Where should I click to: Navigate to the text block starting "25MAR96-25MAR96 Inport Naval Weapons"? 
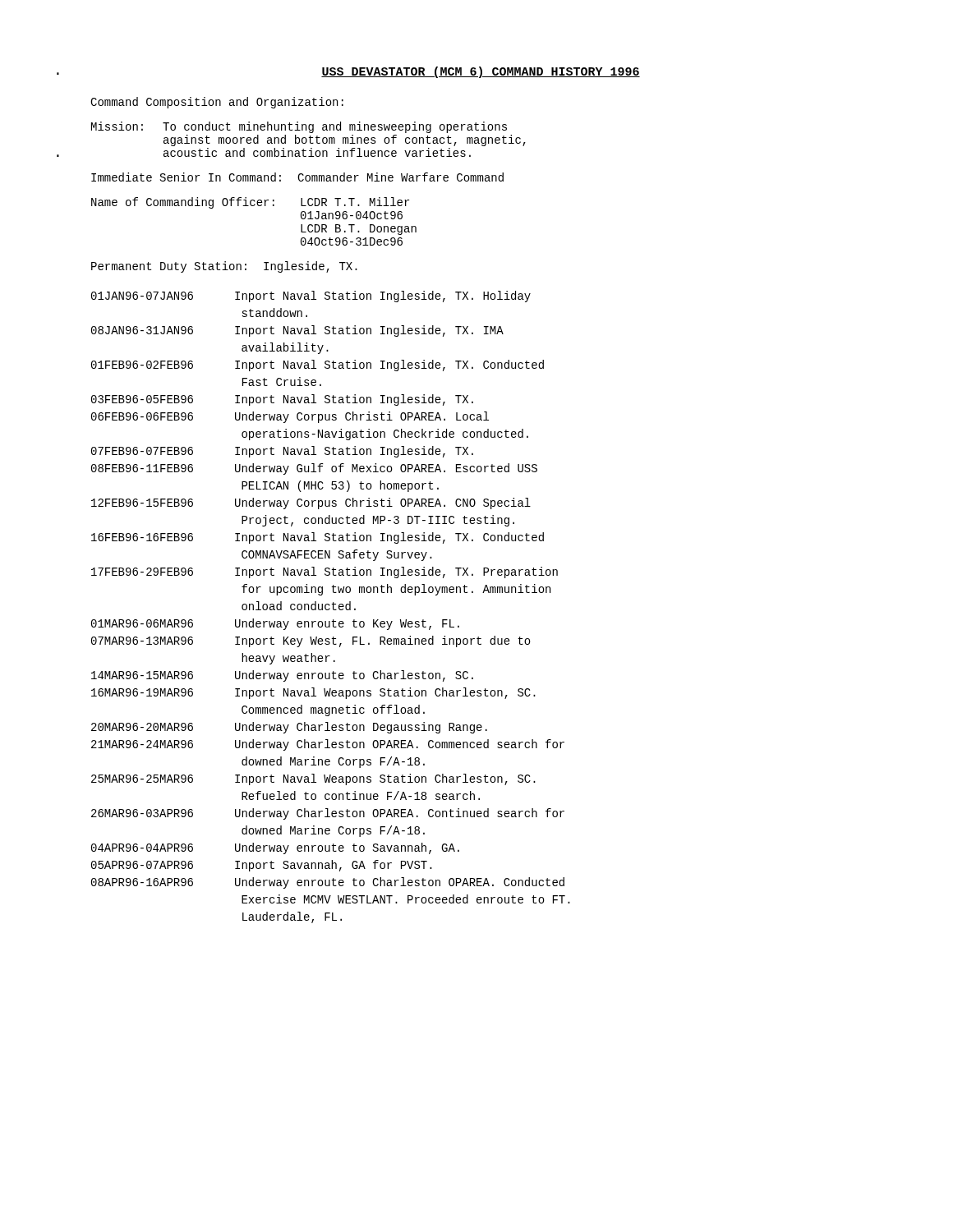(x=481, y=788)
